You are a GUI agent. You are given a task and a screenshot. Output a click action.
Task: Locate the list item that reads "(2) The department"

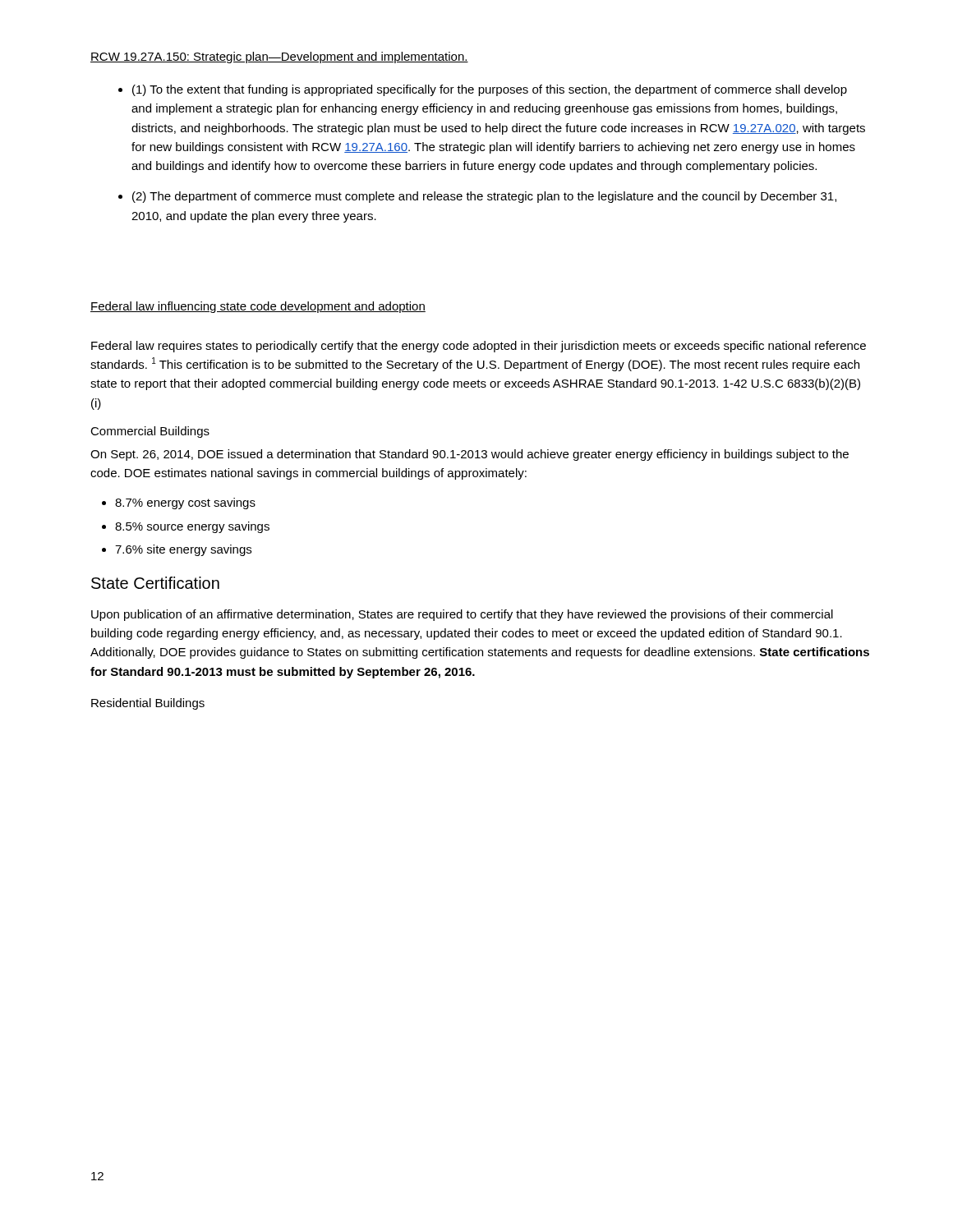[x=501, y=206]
